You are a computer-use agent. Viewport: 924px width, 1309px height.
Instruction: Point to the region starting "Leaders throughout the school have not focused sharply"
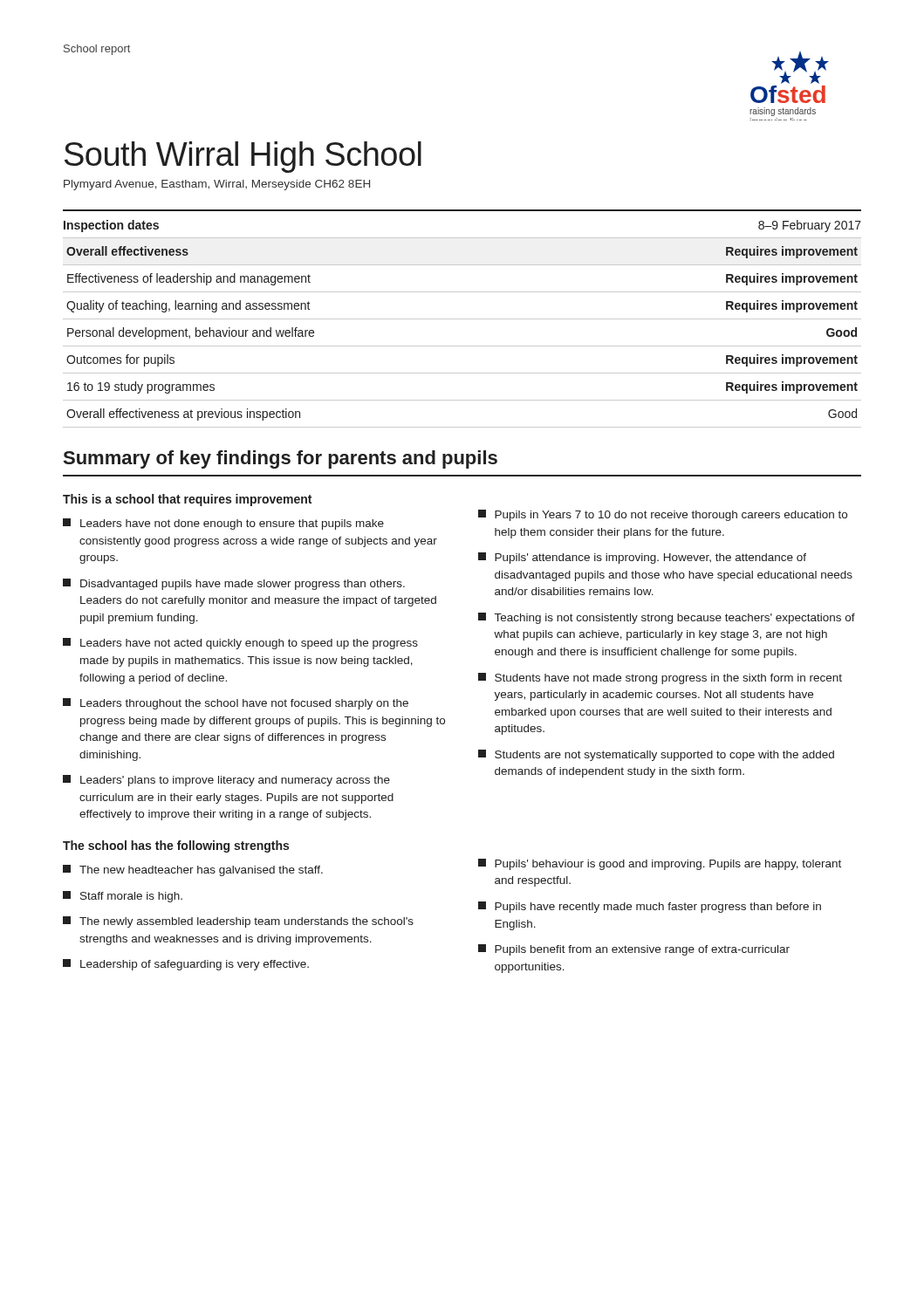point(255,729)
